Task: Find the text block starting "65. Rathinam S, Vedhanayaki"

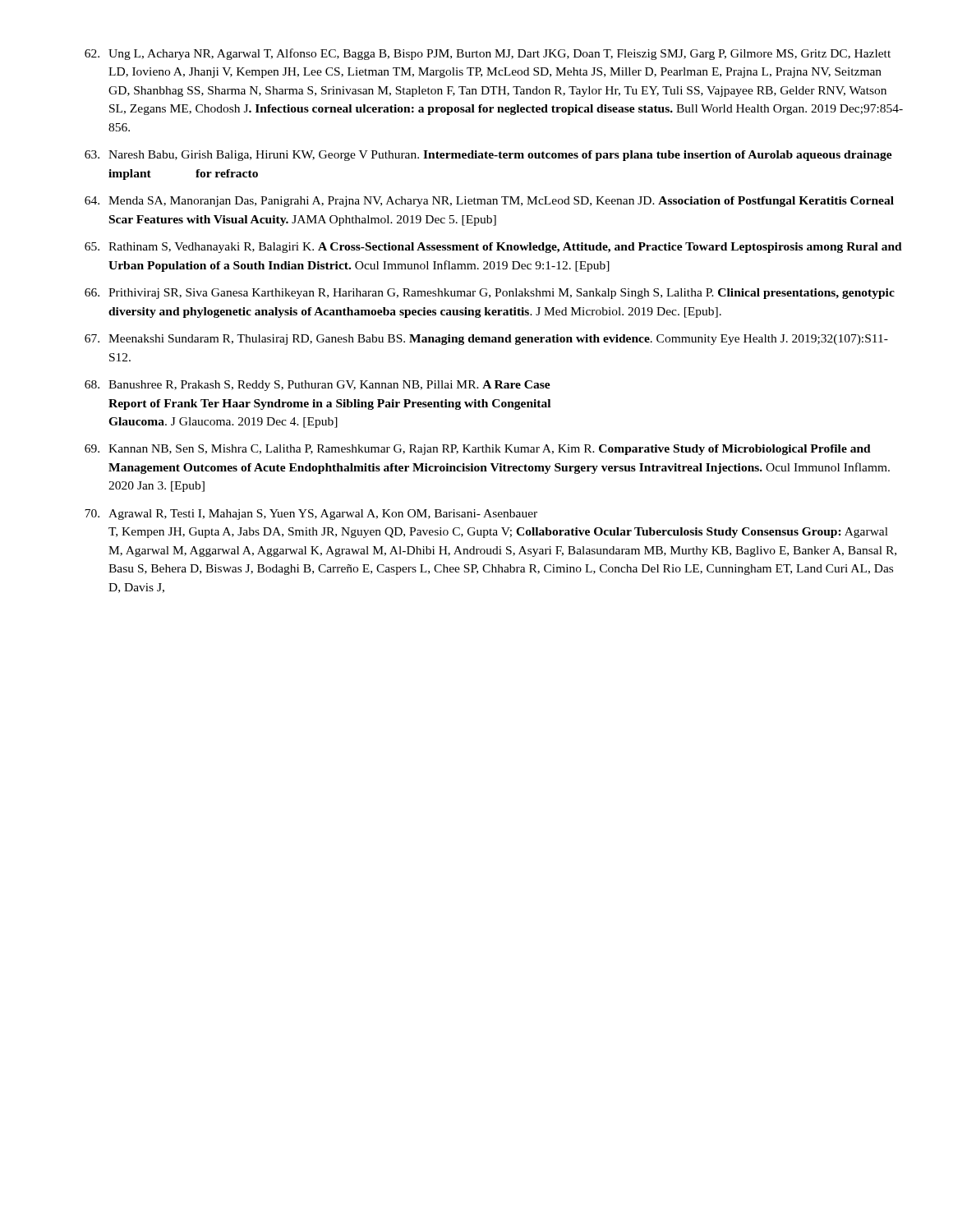Action: (x=485, y=256)
